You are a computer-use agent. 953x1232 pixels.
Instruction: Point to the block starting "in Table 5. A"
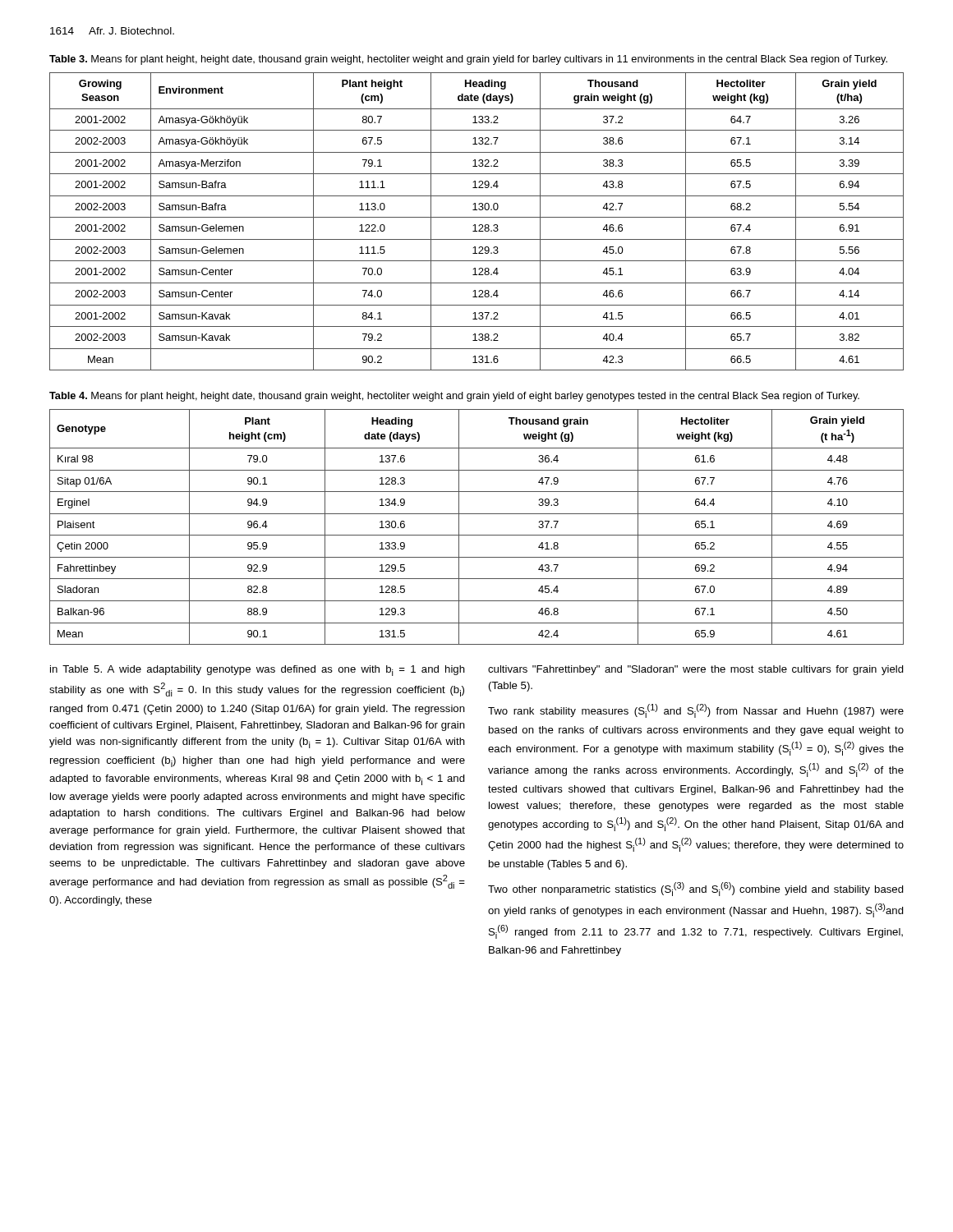[257, 785]
